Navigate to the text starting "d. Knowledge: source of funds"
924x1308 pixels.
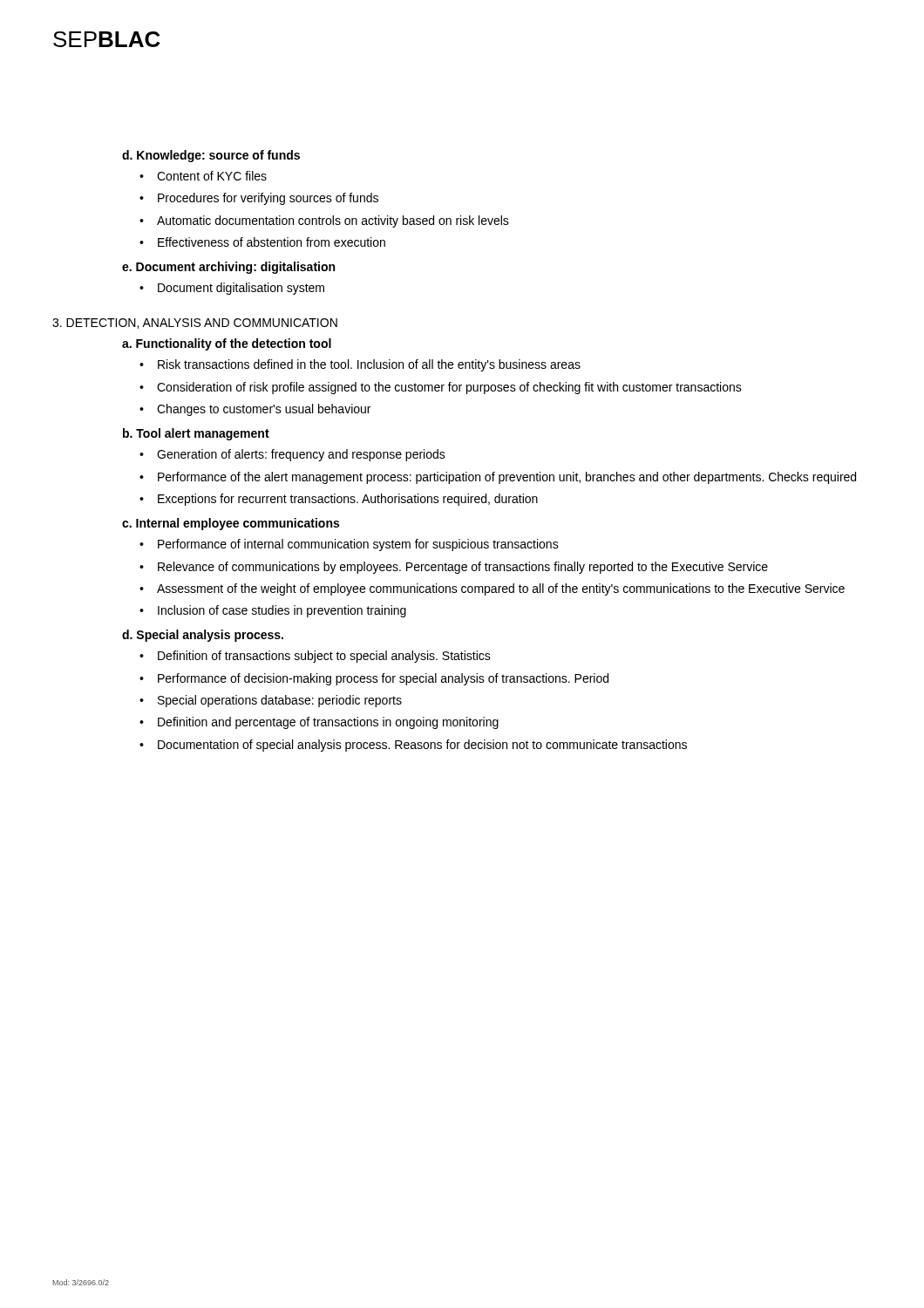point(211,155)
